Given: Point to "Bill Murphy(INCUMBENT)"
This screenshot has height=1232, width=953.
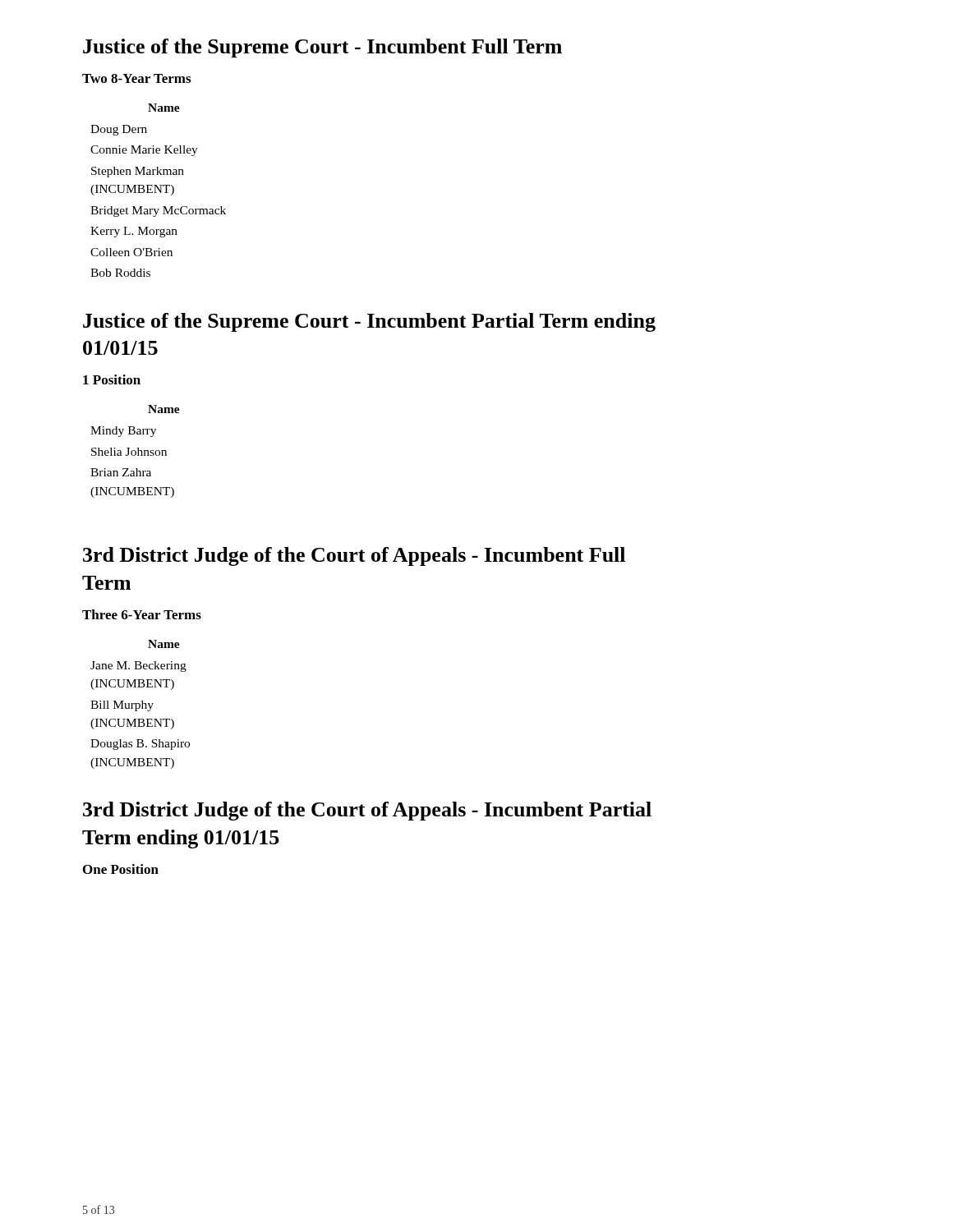Looking at the screenshot, I should (x=132, y=713).
